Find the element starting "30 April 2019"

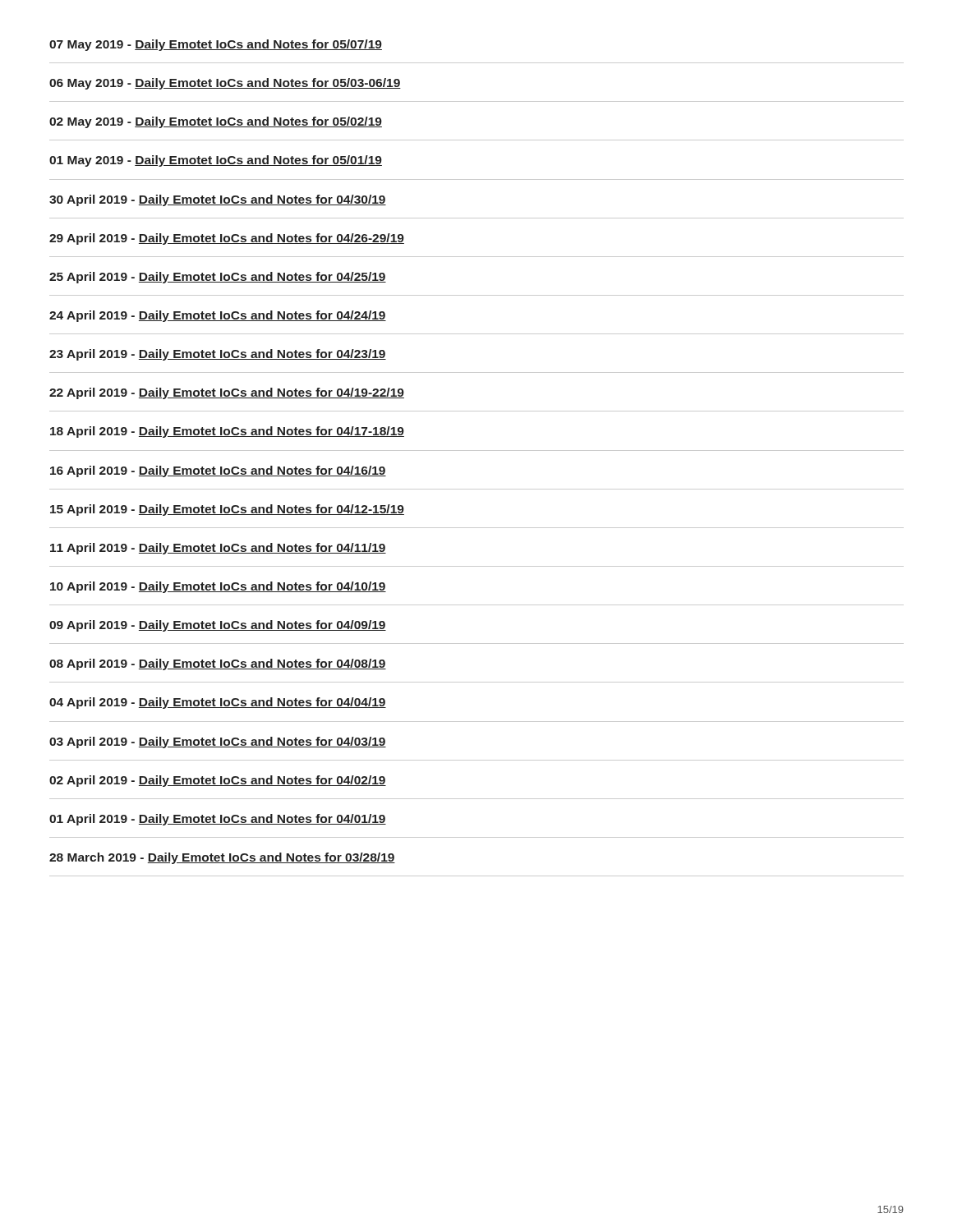point(217,199)
